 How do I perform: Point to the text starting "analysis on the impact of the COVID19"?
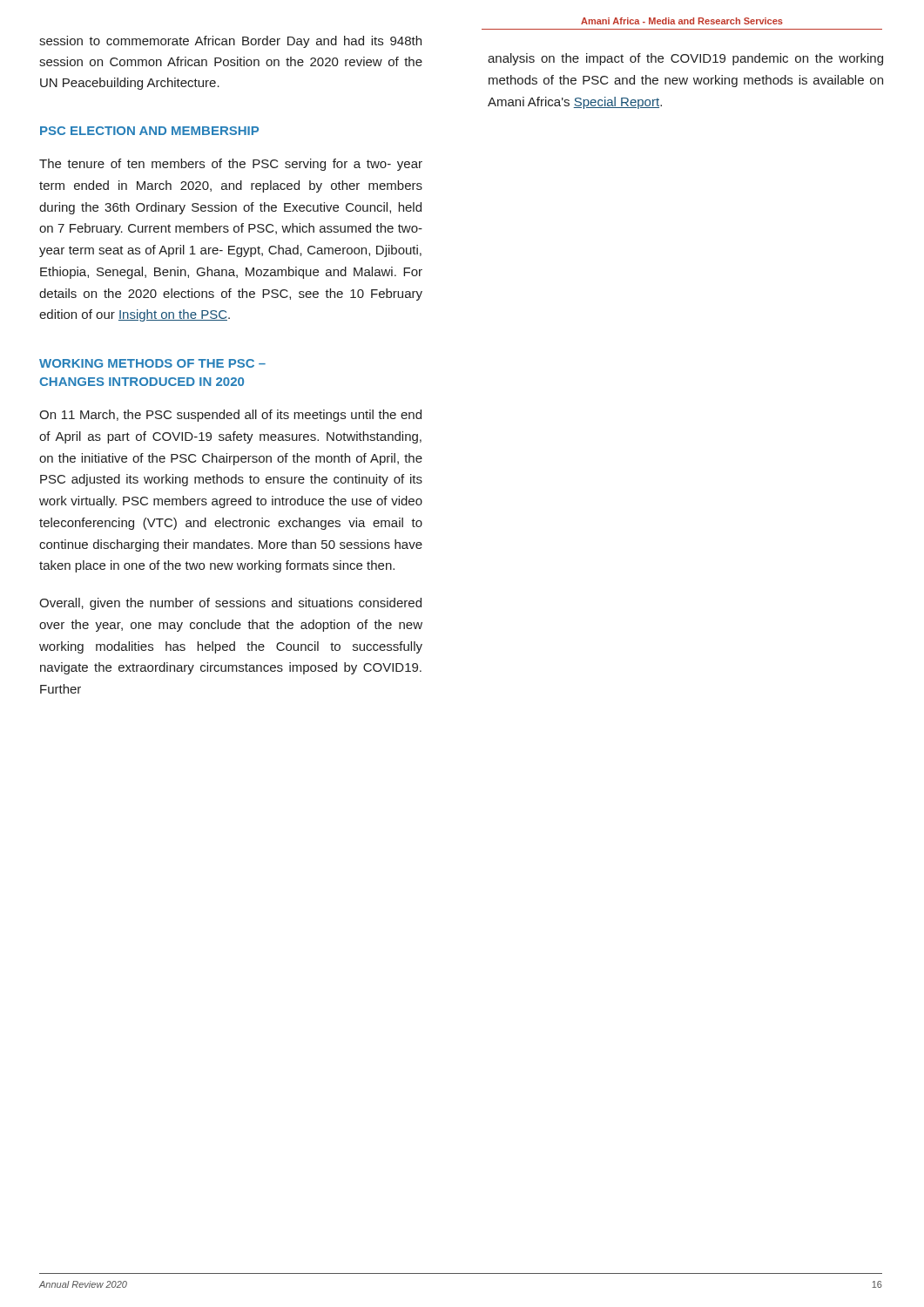click(686, 80)
